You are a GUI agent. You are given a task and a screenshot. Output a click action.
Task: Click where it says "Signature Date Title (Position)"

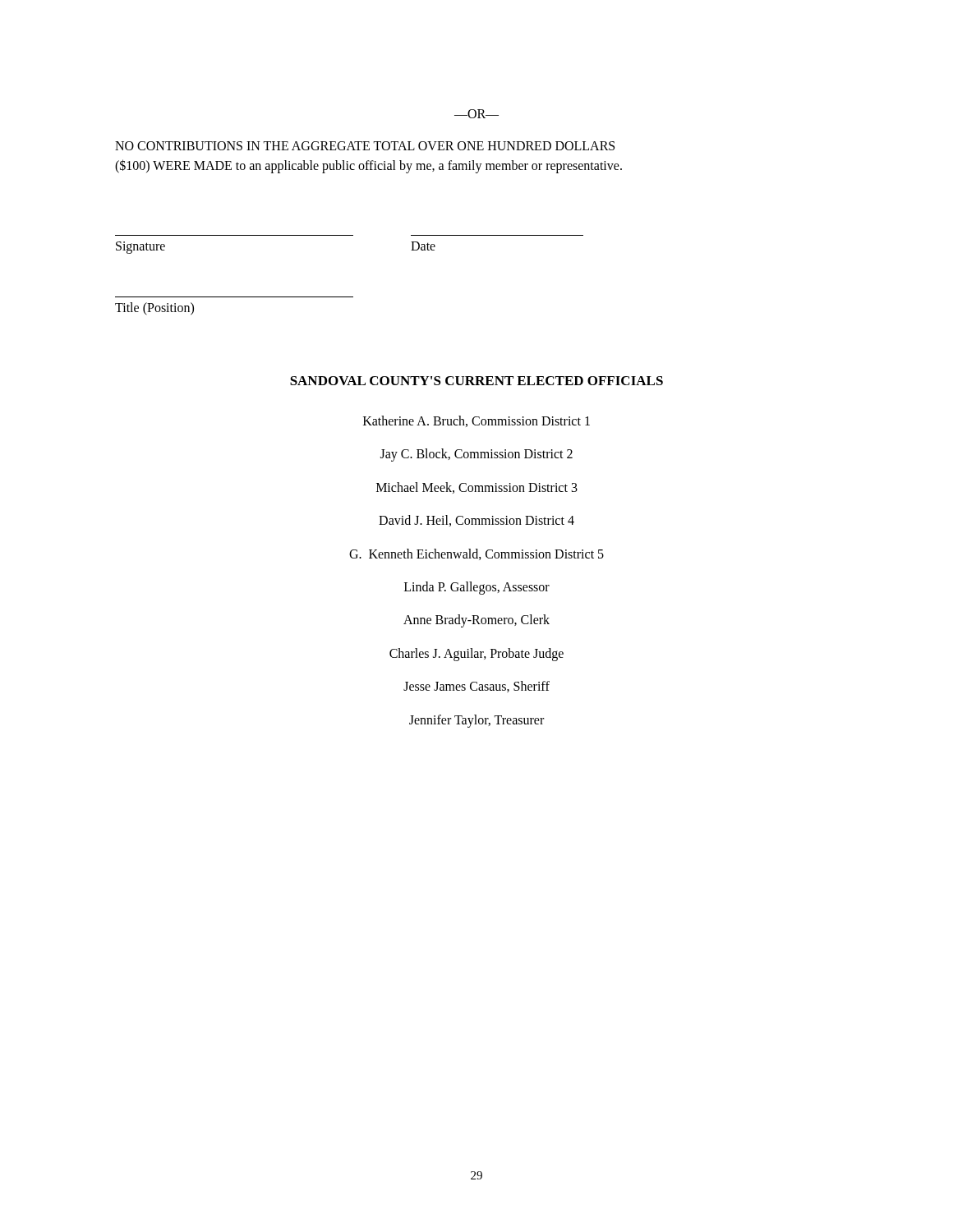142,247
